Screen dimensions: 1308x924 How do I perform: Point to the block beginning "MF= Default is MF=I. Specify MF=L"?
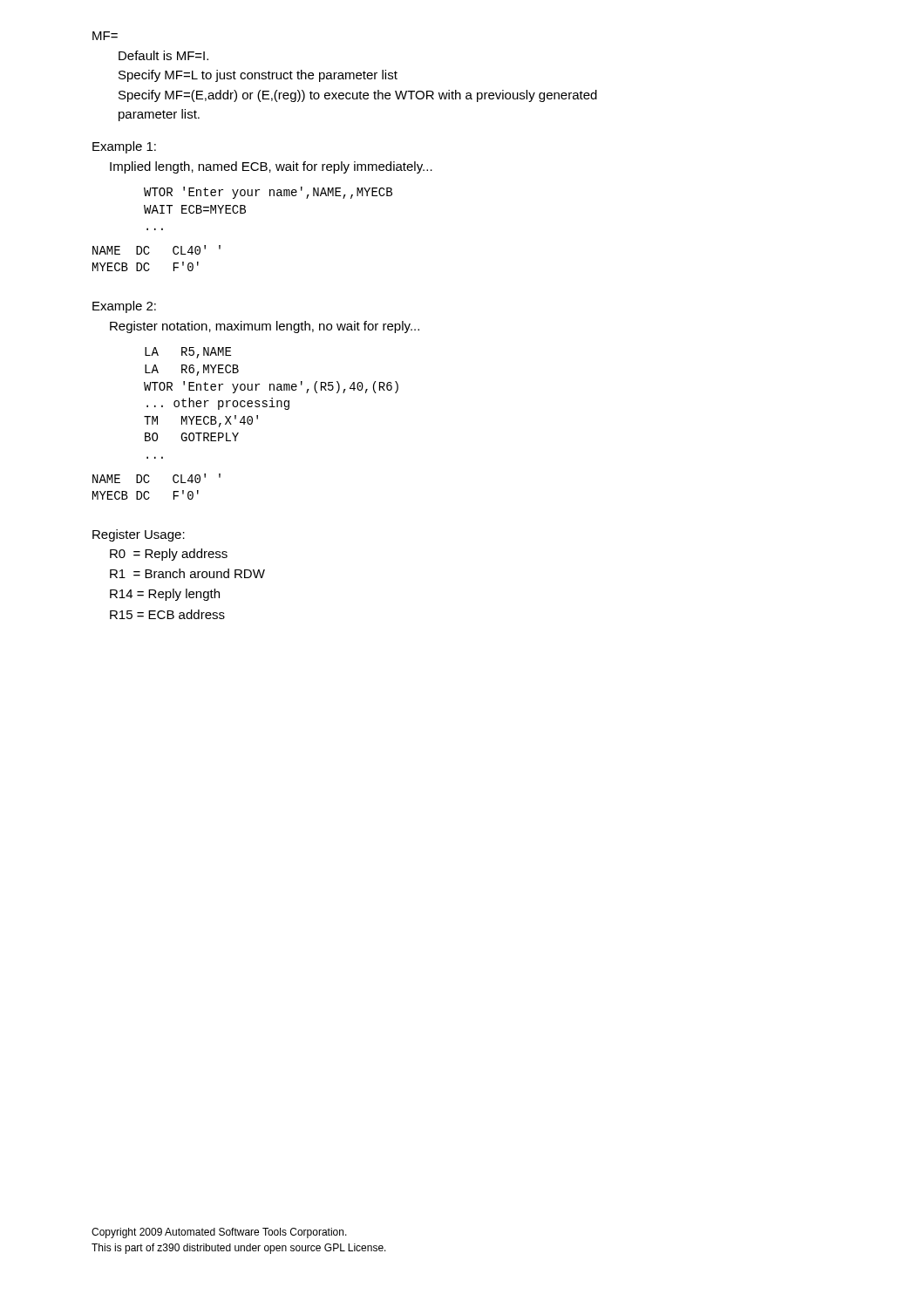coord(105,36)
